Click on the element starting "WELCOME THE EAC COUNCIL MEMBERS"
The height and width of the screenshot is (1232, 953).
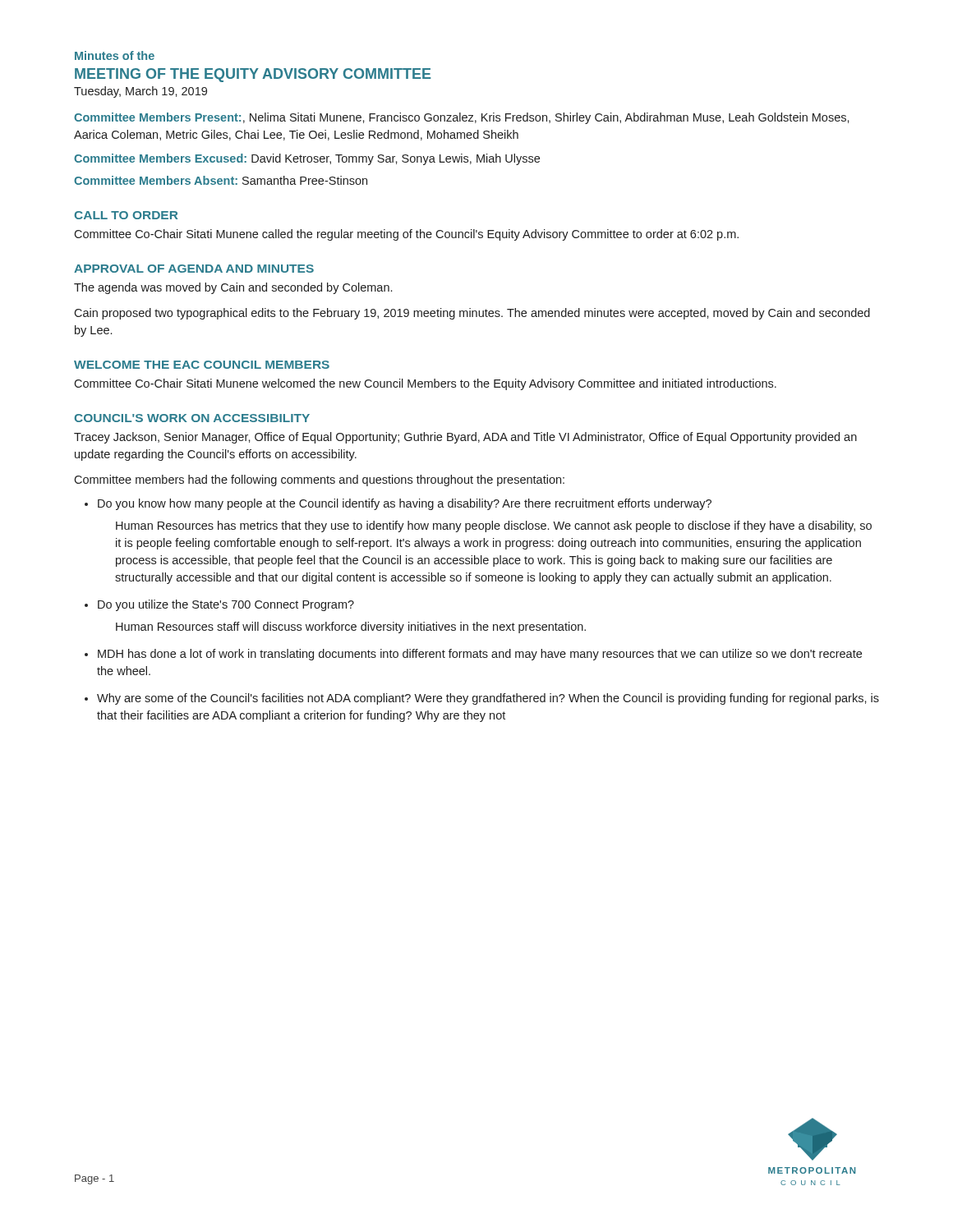tap(202, 364)
